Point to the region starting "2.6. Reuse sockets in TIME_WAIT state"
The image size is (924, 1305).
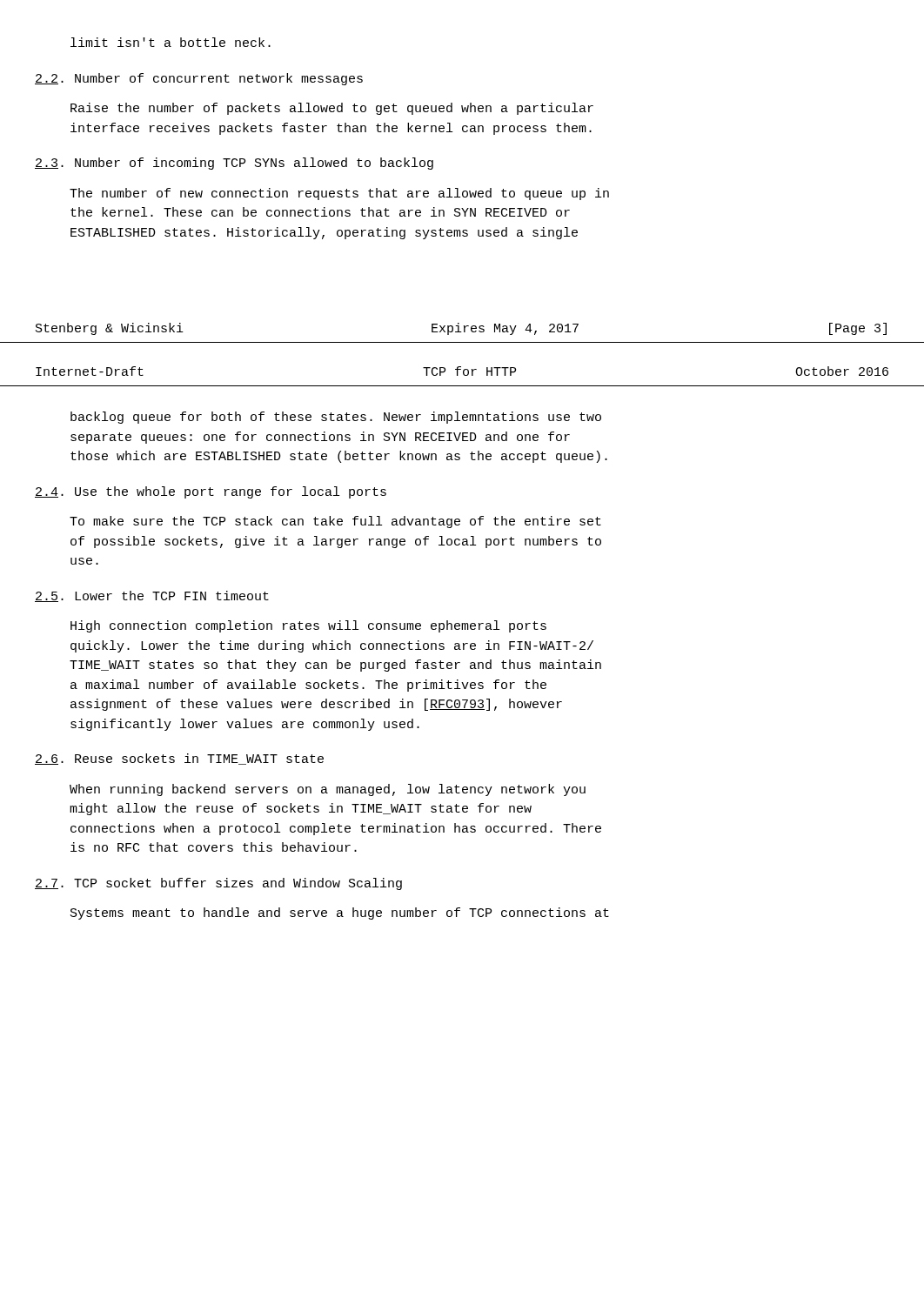click(x=180, y=760)
